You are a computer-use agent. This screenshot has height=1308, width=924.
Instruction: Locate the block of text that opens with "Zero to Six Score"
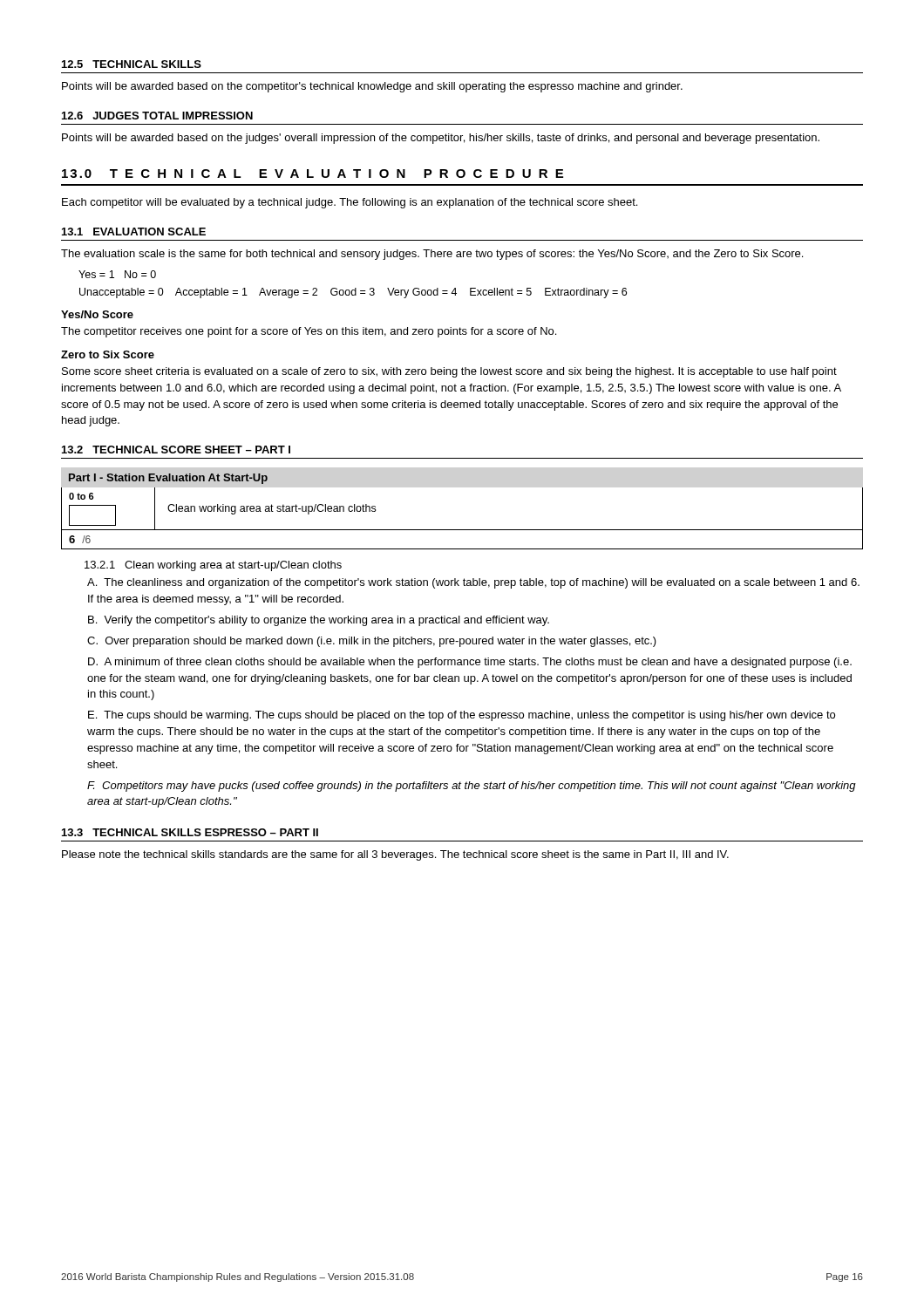point(451,387)
